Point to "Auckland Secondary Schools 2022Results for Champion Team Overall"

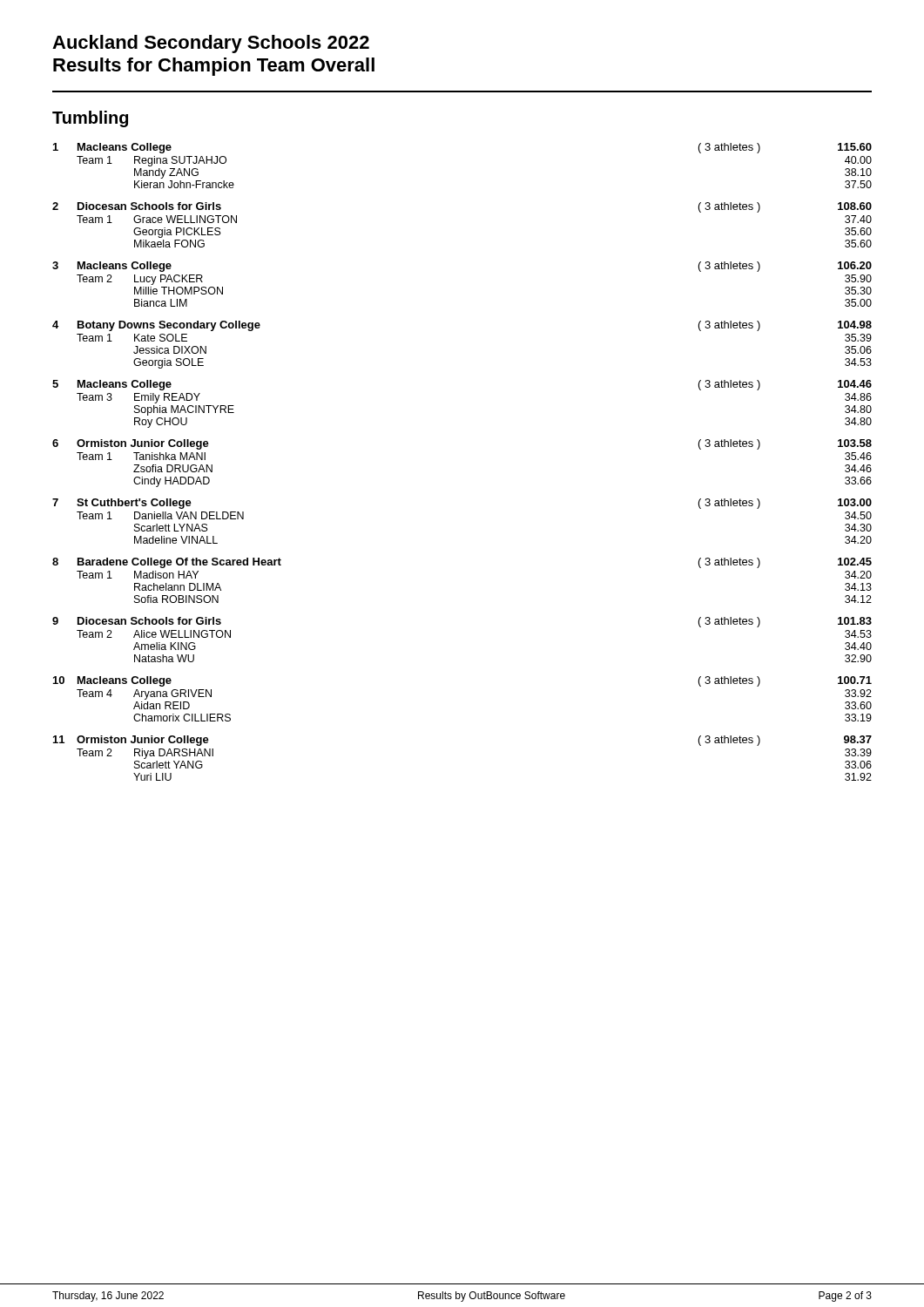pos(214,54)
